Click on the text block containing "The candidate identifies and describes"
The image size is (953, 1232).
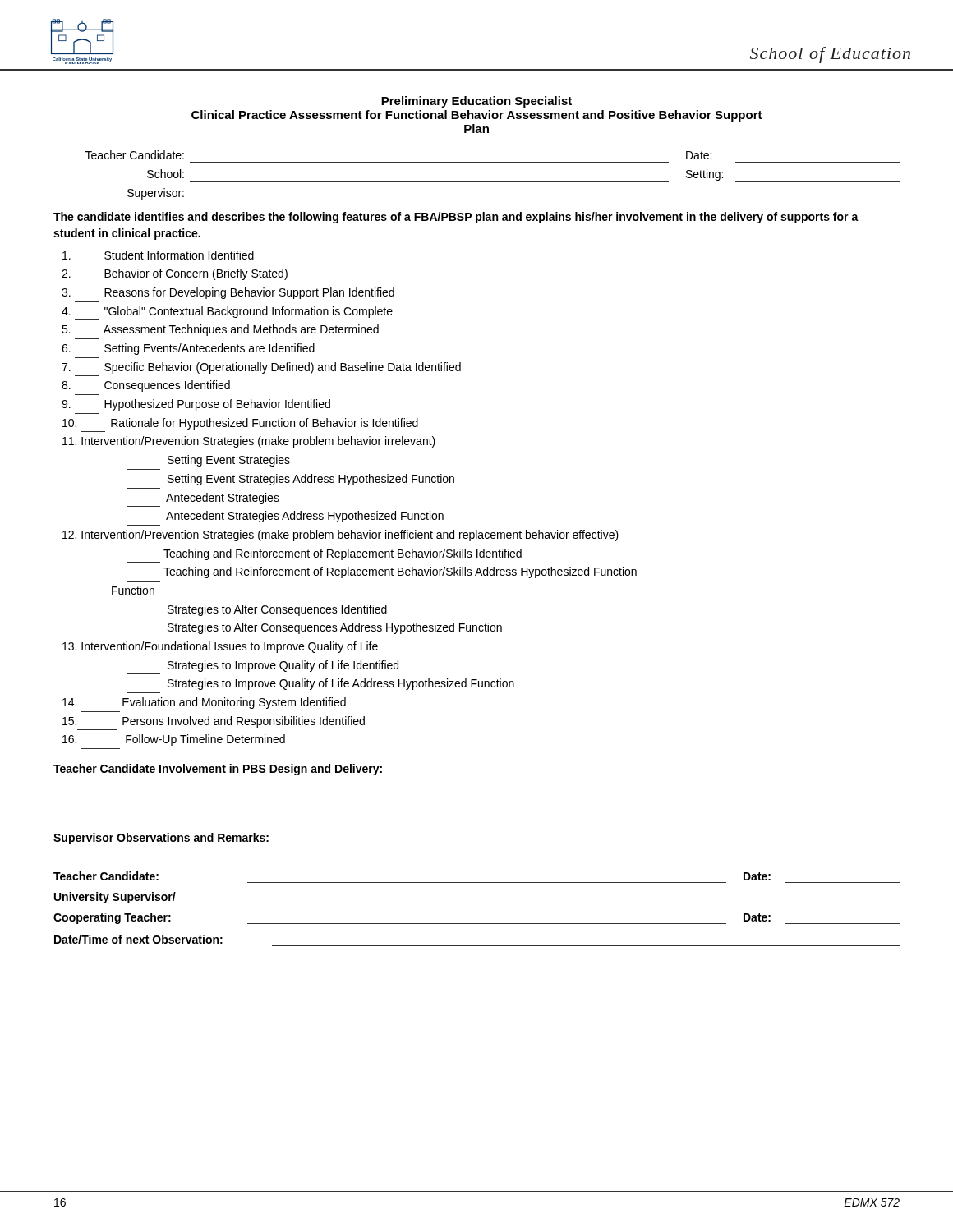pos(456,225)
